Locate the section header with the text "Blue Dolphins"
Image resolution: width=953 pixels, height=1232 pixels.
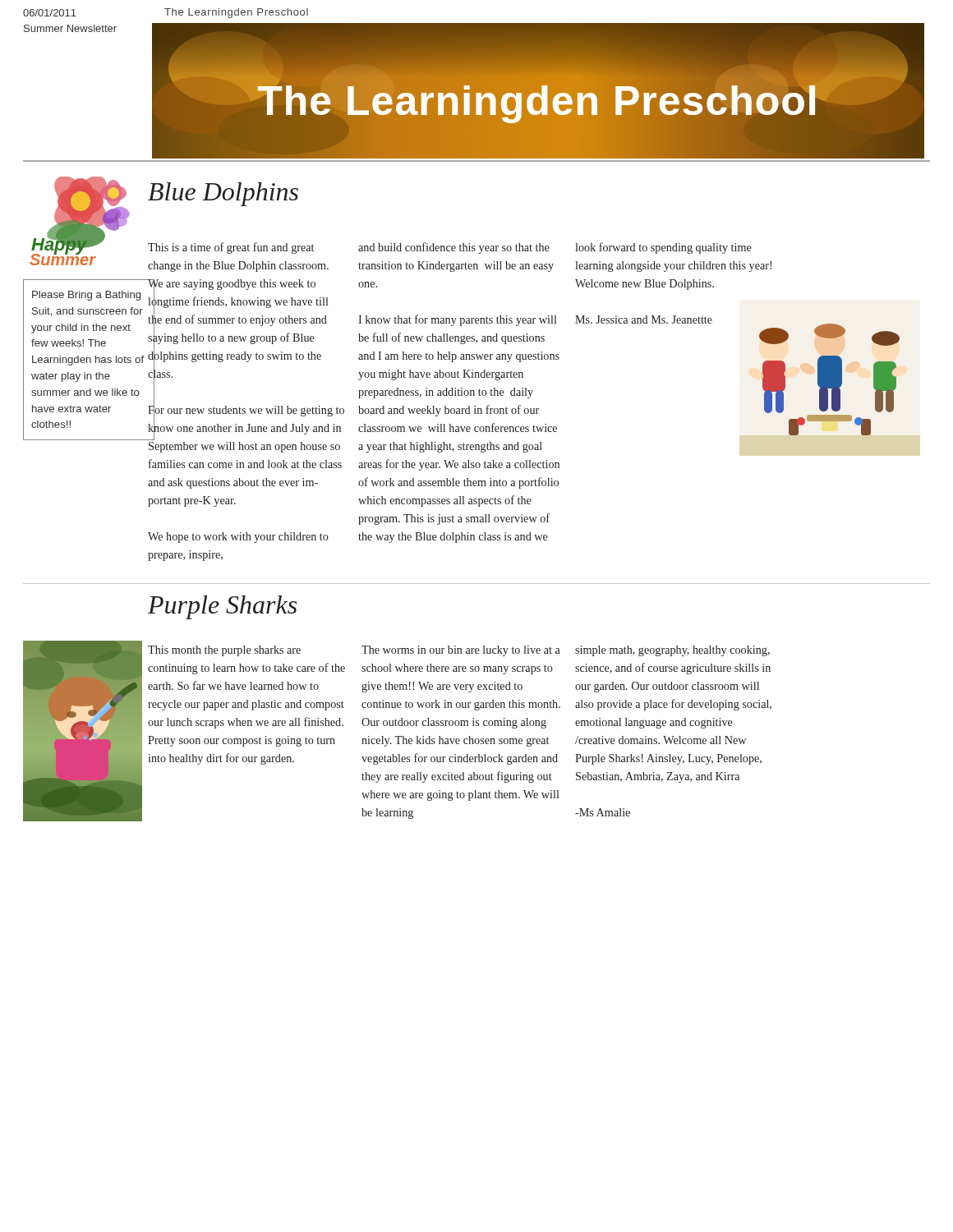tap(223, 191)
